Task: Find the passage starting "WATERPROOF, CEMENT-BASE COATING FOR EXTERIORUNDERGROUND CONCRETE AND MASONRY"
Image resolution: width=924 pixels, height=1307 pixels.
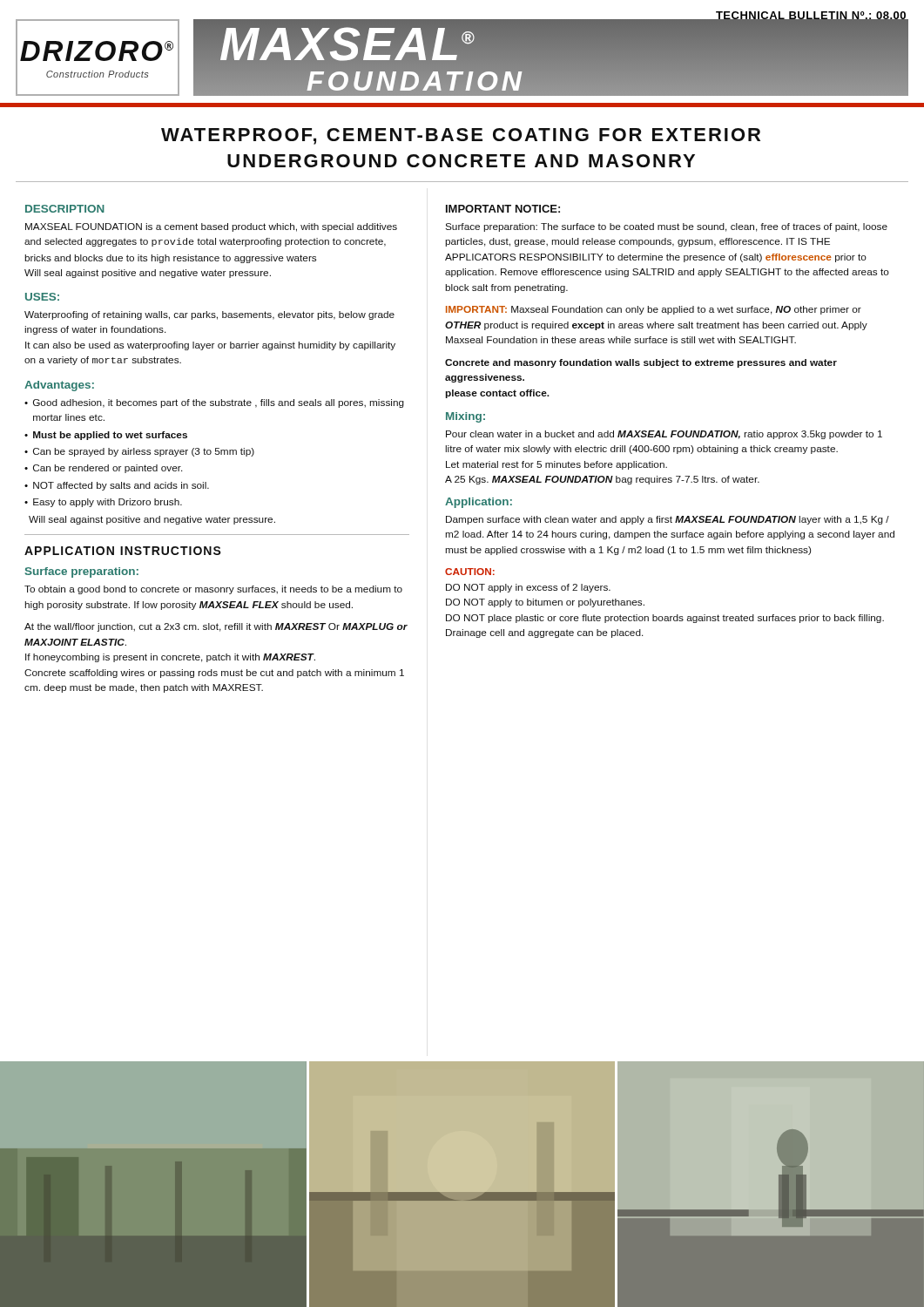Action: [x=462, y=148]
